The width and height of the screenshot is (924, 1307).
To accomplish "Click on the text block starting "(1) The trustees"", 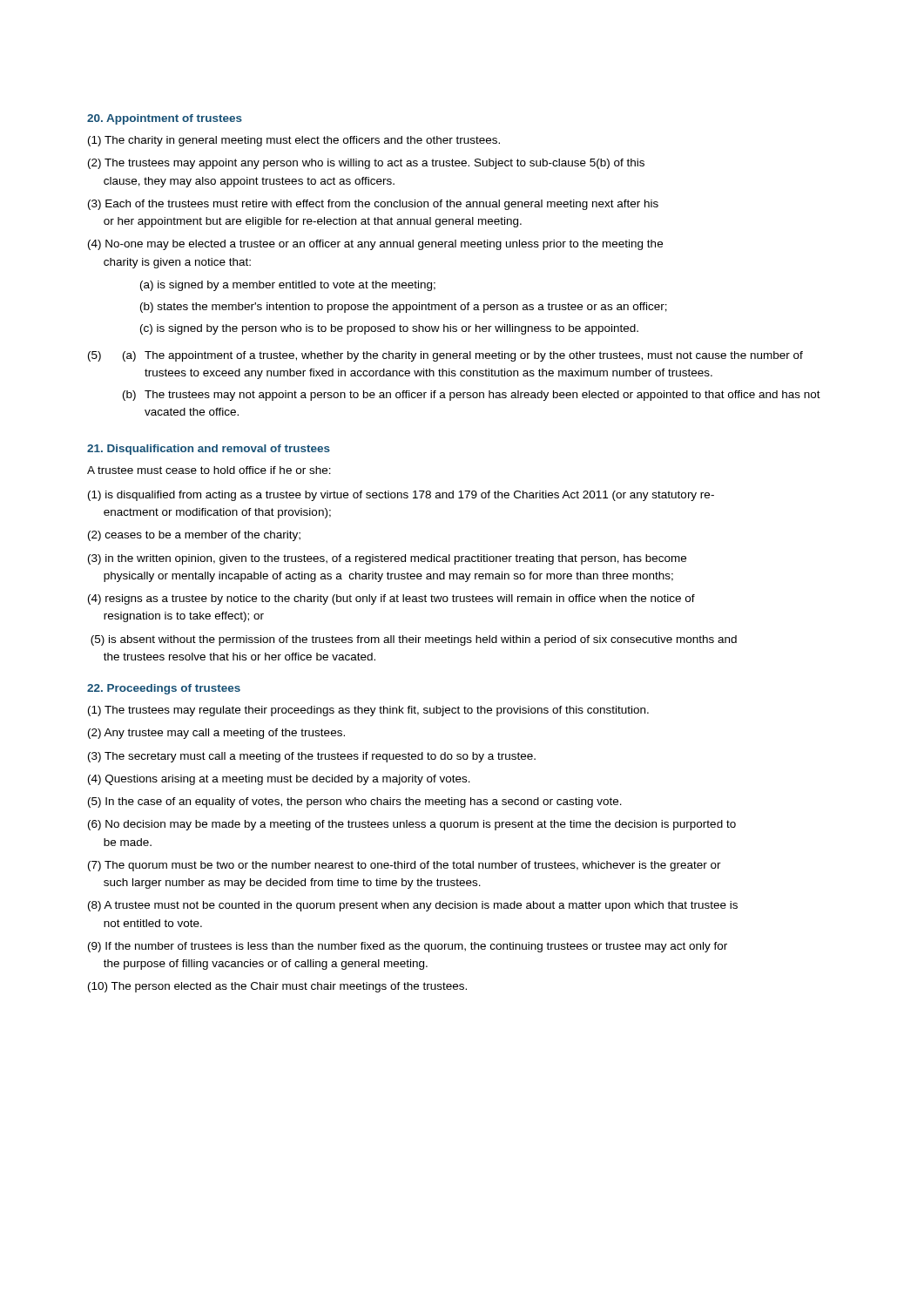I will [368, 710].
